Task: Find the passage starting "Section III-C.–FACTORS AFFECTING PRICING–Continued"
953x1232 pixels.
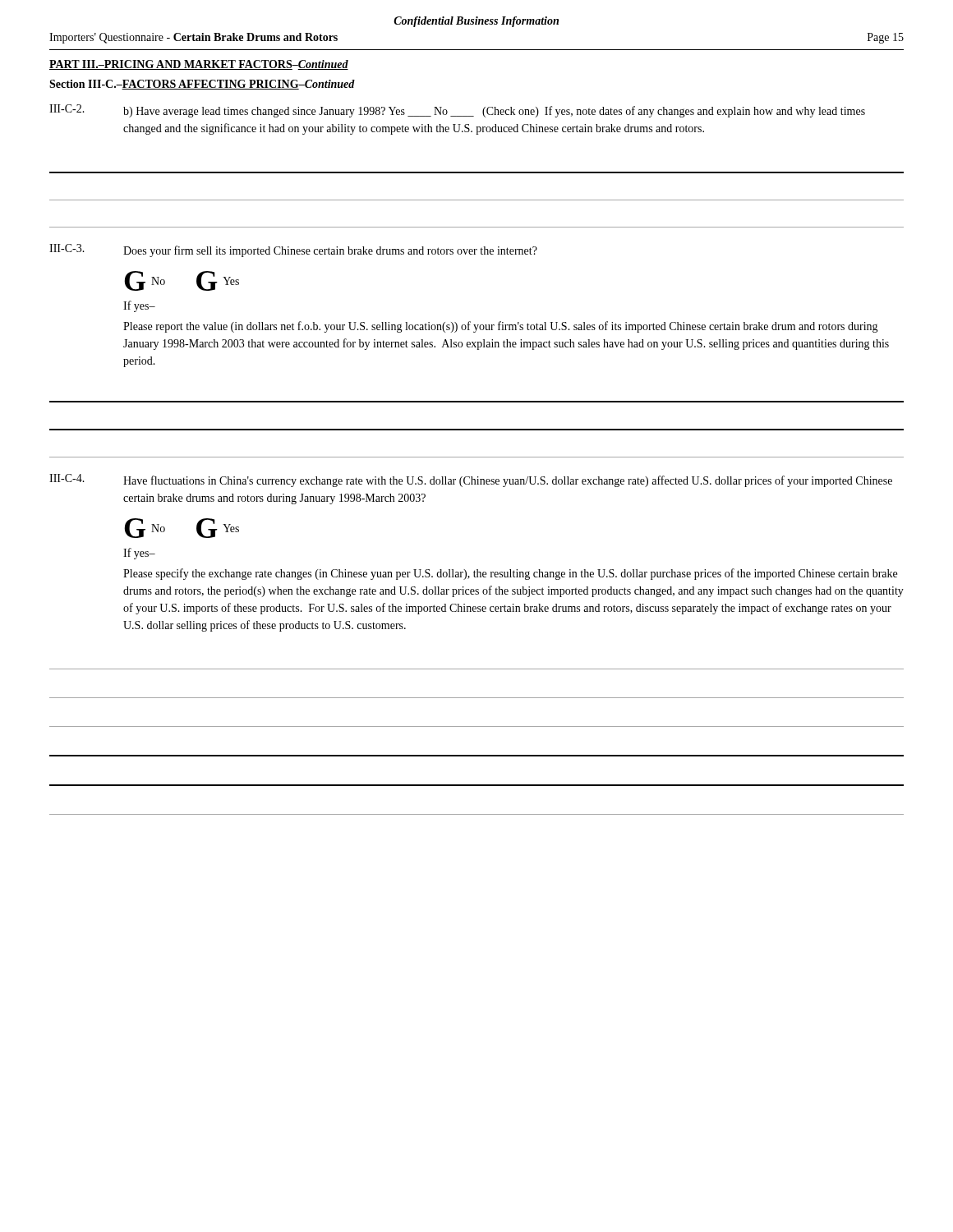Action: [202, 84]
